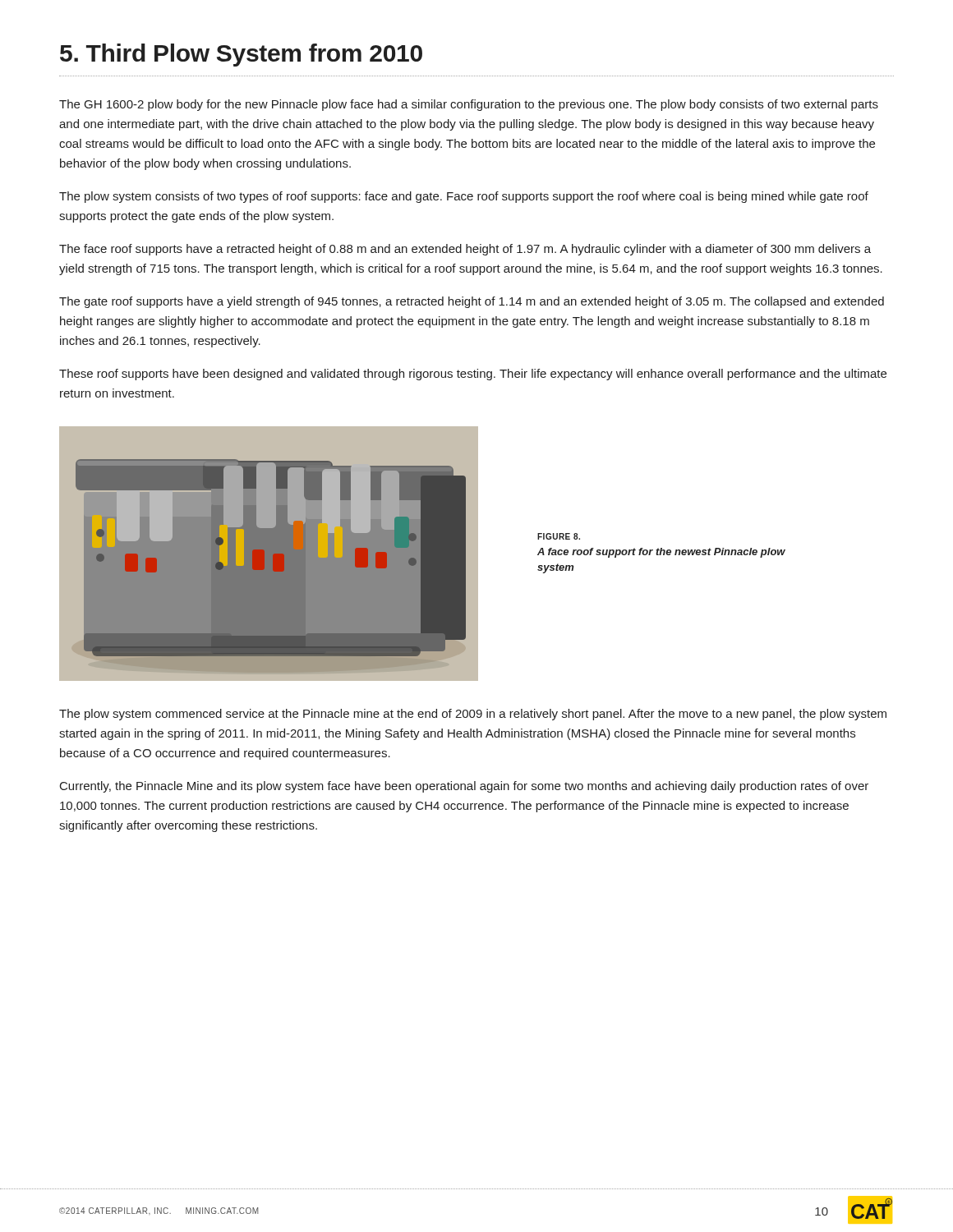Point to the region starting "The plow system consists"
The width and height of the screenshot is (953, 1232).
[x=464, y=206]
